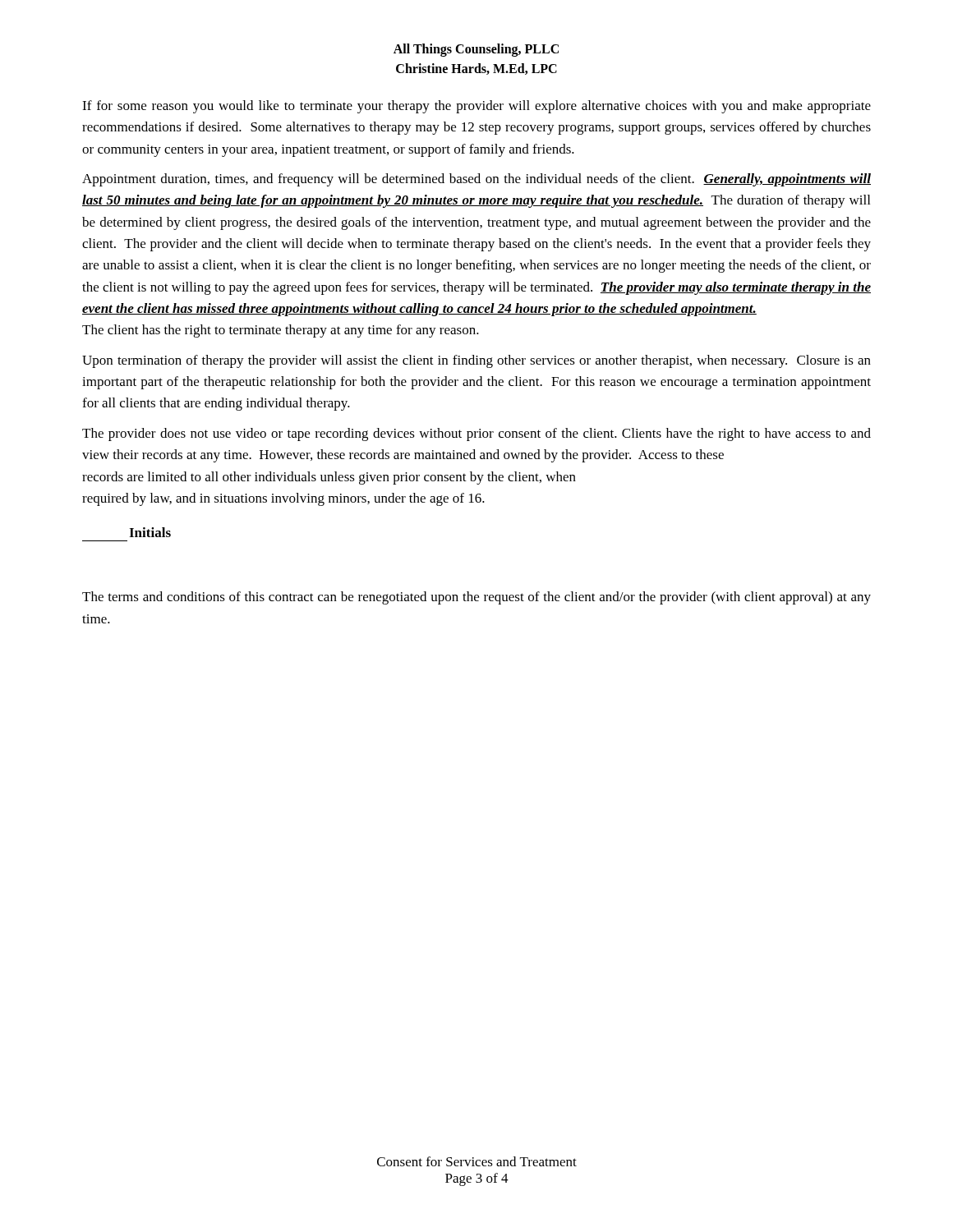953x1232 pixels.
Task: Locate the block of text that opens with "If for some reason you would"
Action: point(476,127)
